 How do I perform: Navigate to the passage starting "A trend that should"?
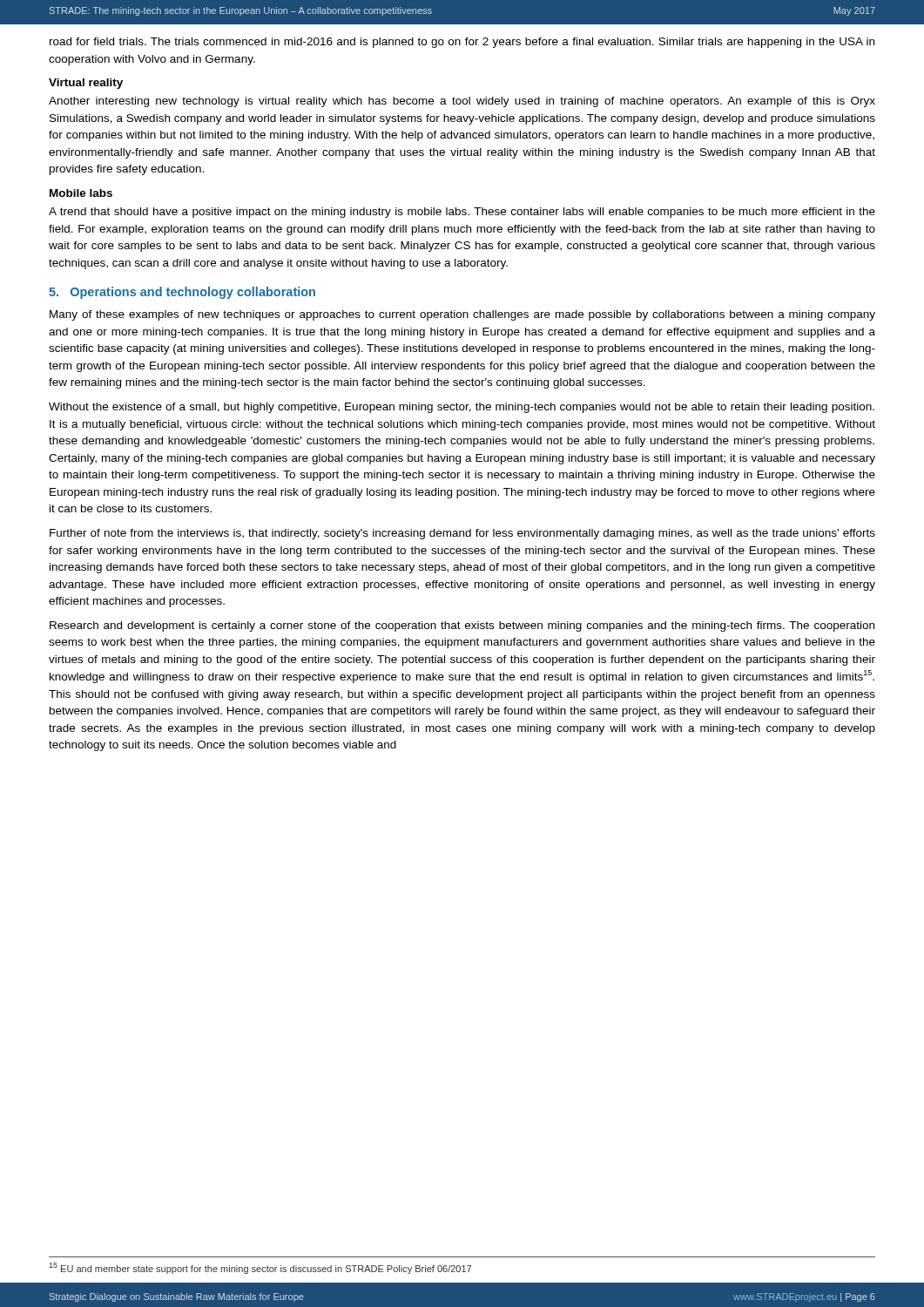click(x=462, y=237)
